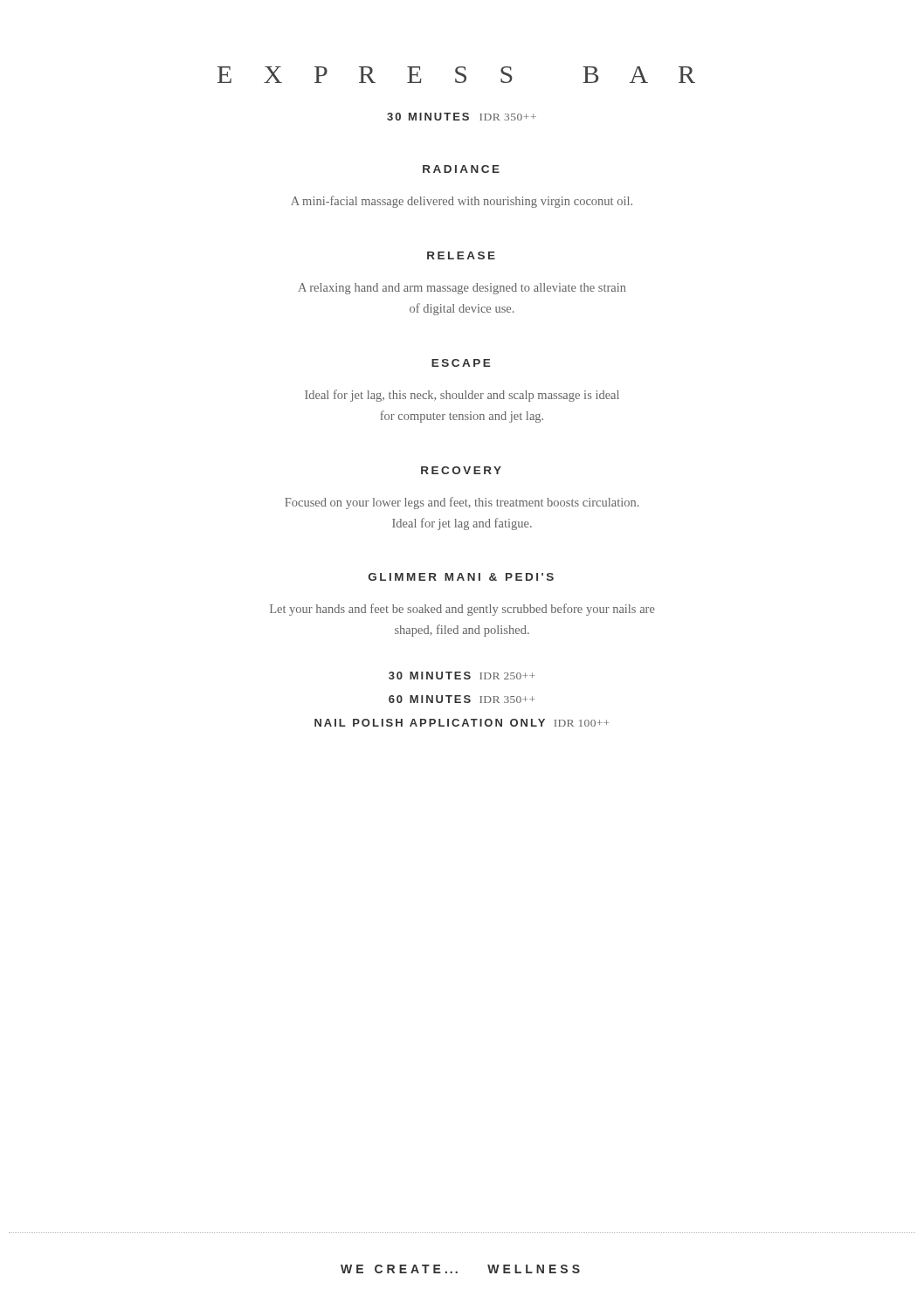Locate the text block that reads "30 MINUTES IDR 250++ 60 MINUTES"
This screenshot has width=924, height=1310.
pyautogui.click(x=462, y=699)
